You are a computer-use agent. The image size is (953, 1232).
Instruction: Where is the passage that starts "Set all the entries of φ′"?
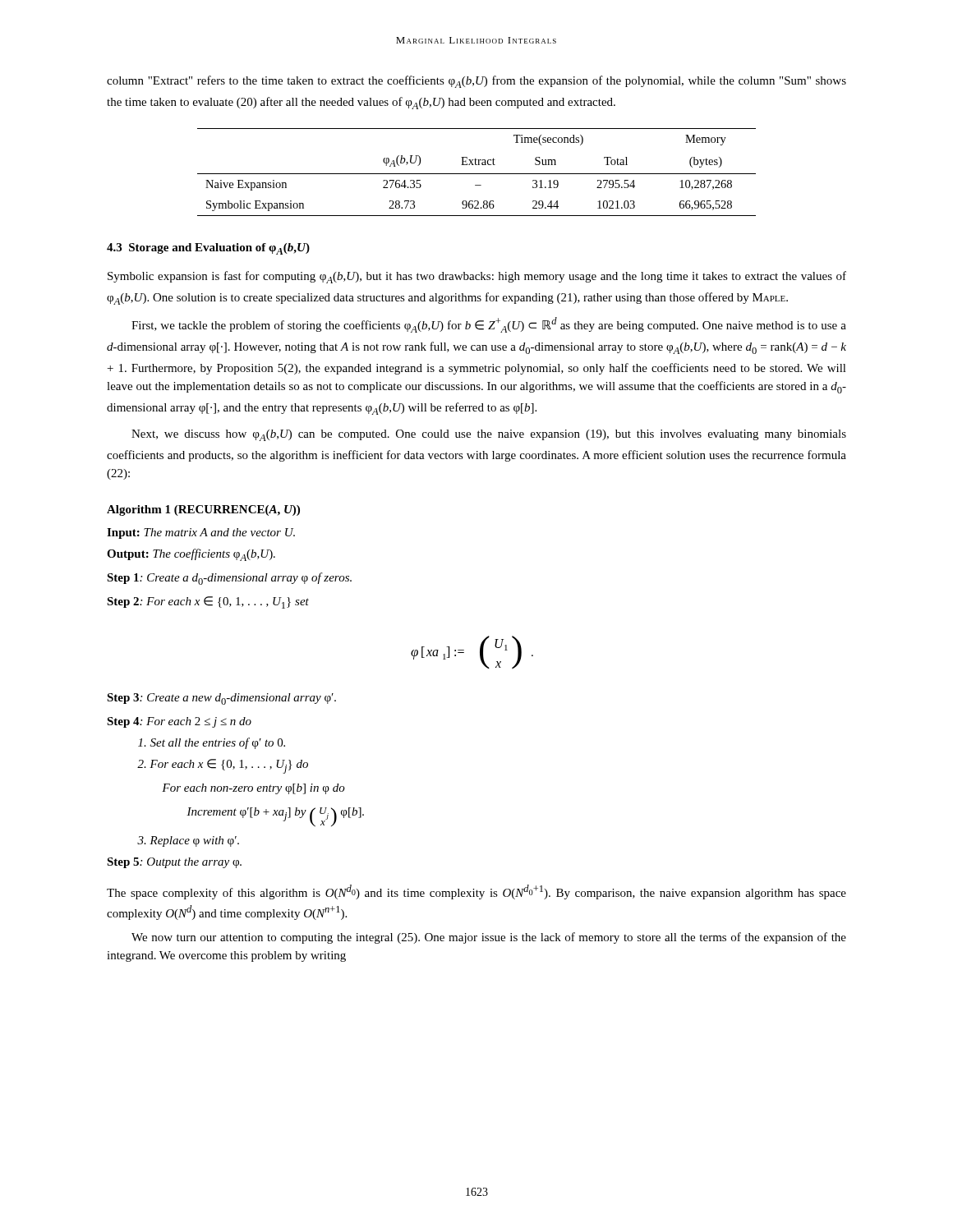tap(212, 742)
